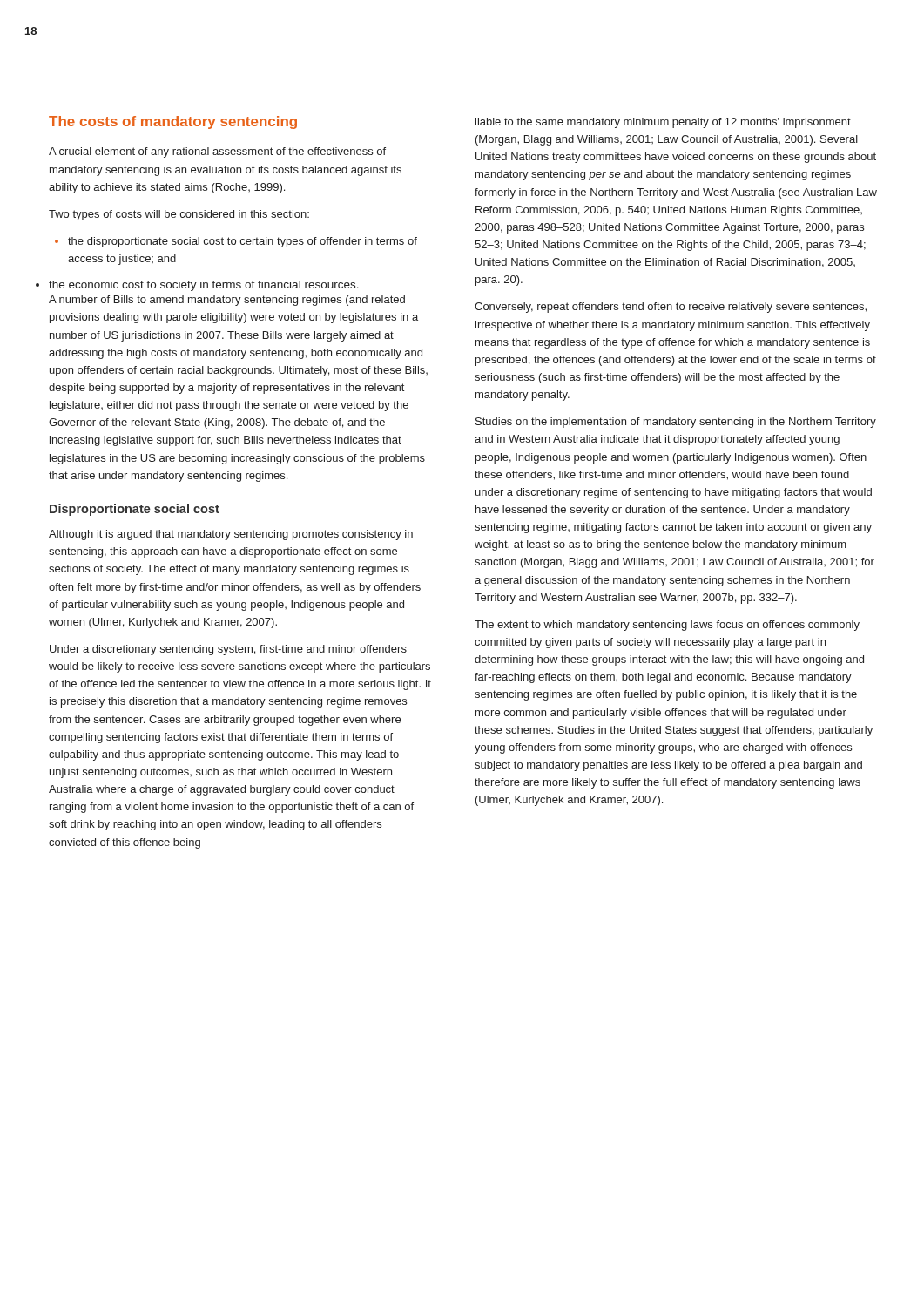This screenshot has width=924, height=1307.
Task: Select the text block that says "liable to the same mandatory minimum penalty"
Action: 676,201
